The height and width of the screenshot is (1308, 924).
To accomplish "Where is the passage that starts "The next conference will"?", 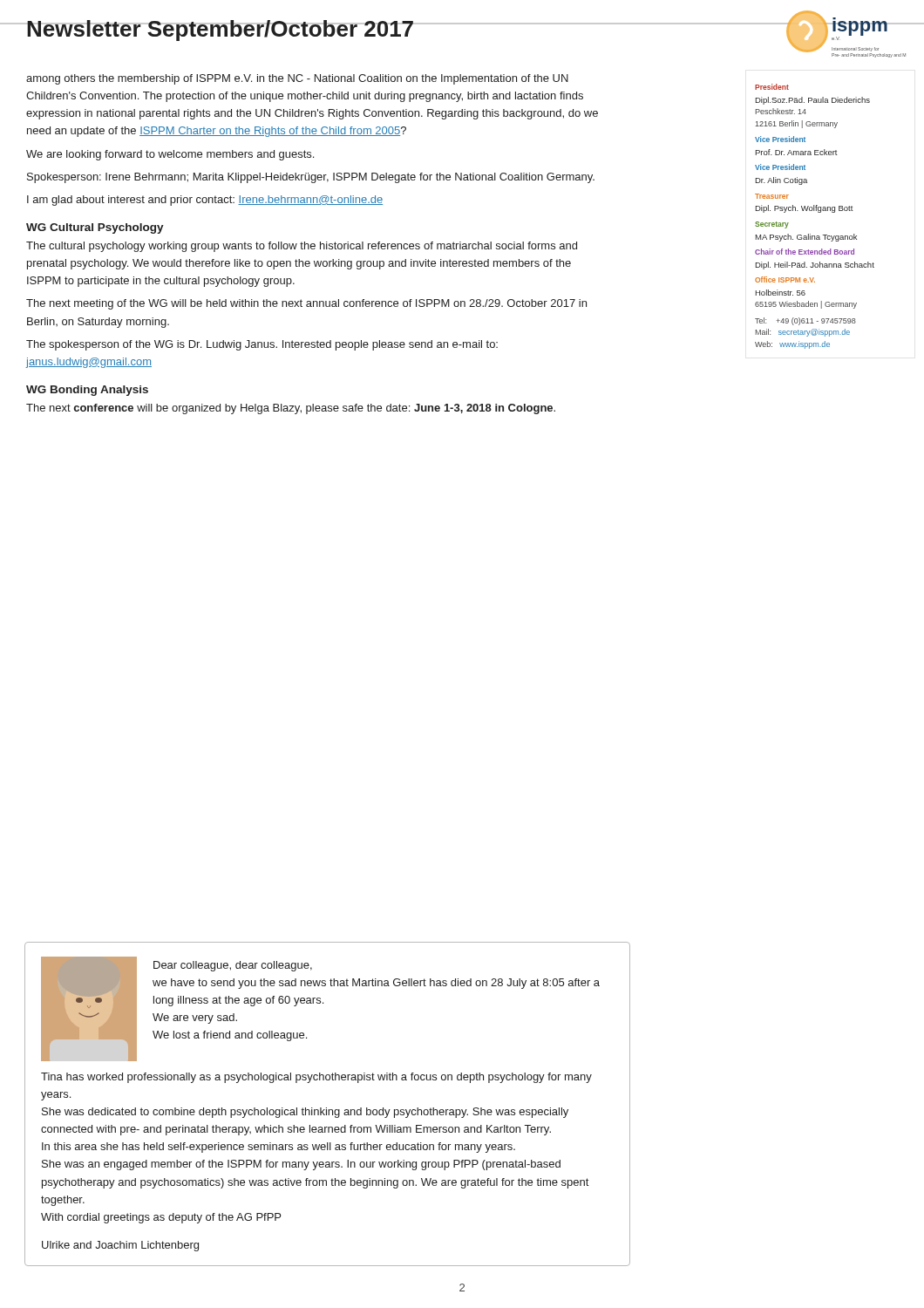I will click(x=291, y=408).
